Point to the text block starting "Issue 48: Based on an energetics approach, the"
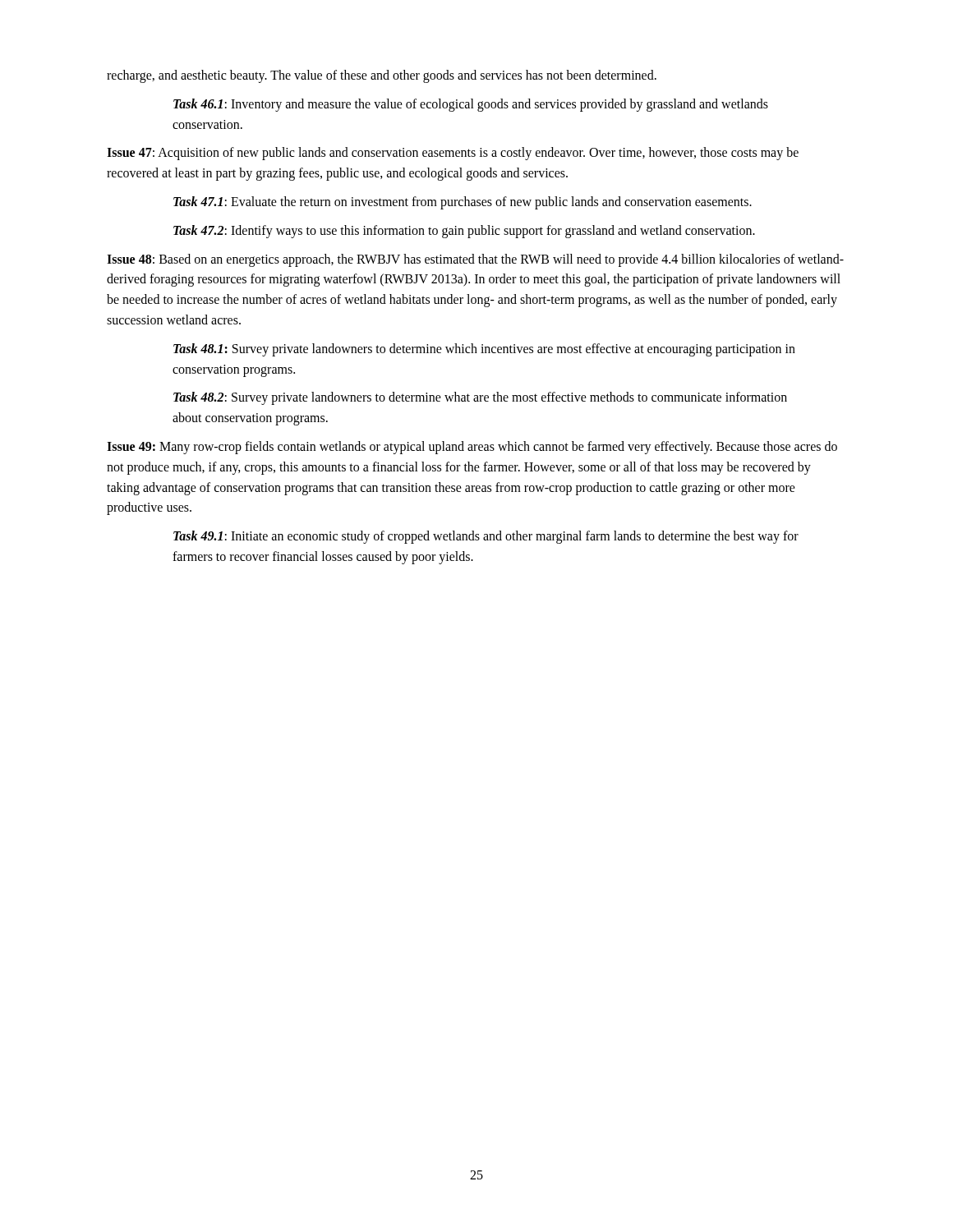This screenshot has height=1232, width=953. [476, 290]
